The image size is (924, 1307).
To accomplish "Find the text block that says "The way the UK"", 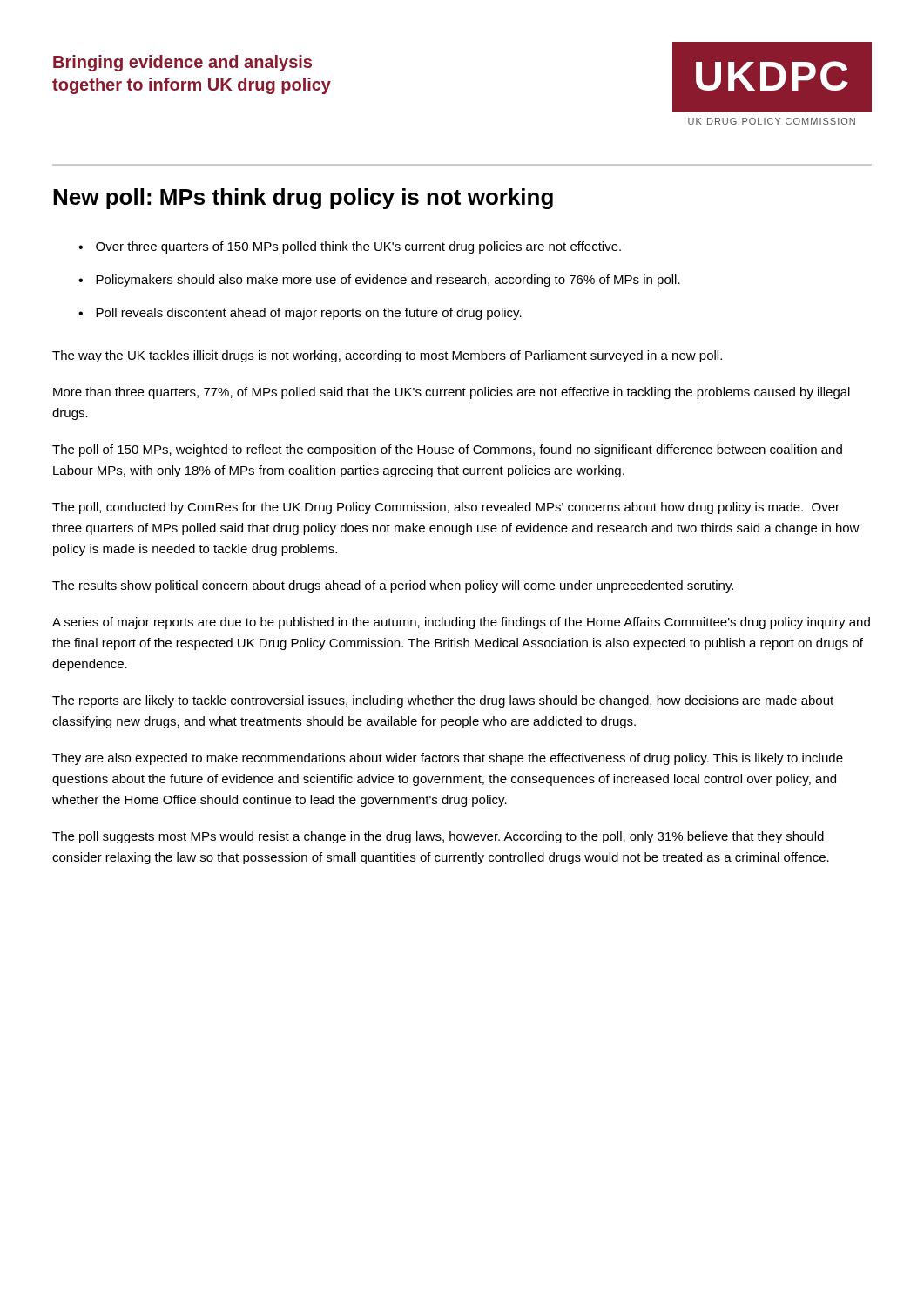I will point(388,355).
